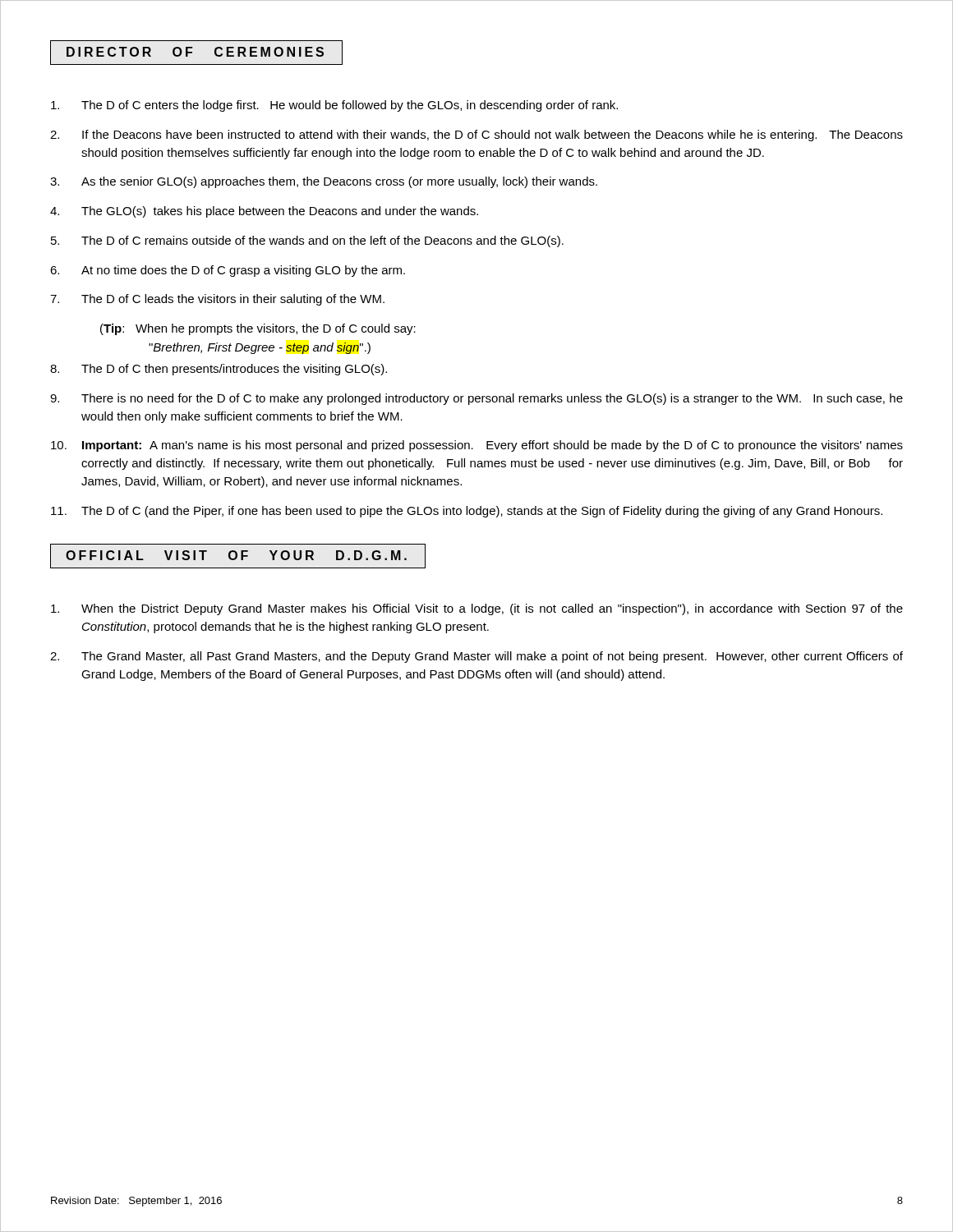Locate the list item containing "5. The D of C remains"
The image size is (953, 1232).
(476, 240)
